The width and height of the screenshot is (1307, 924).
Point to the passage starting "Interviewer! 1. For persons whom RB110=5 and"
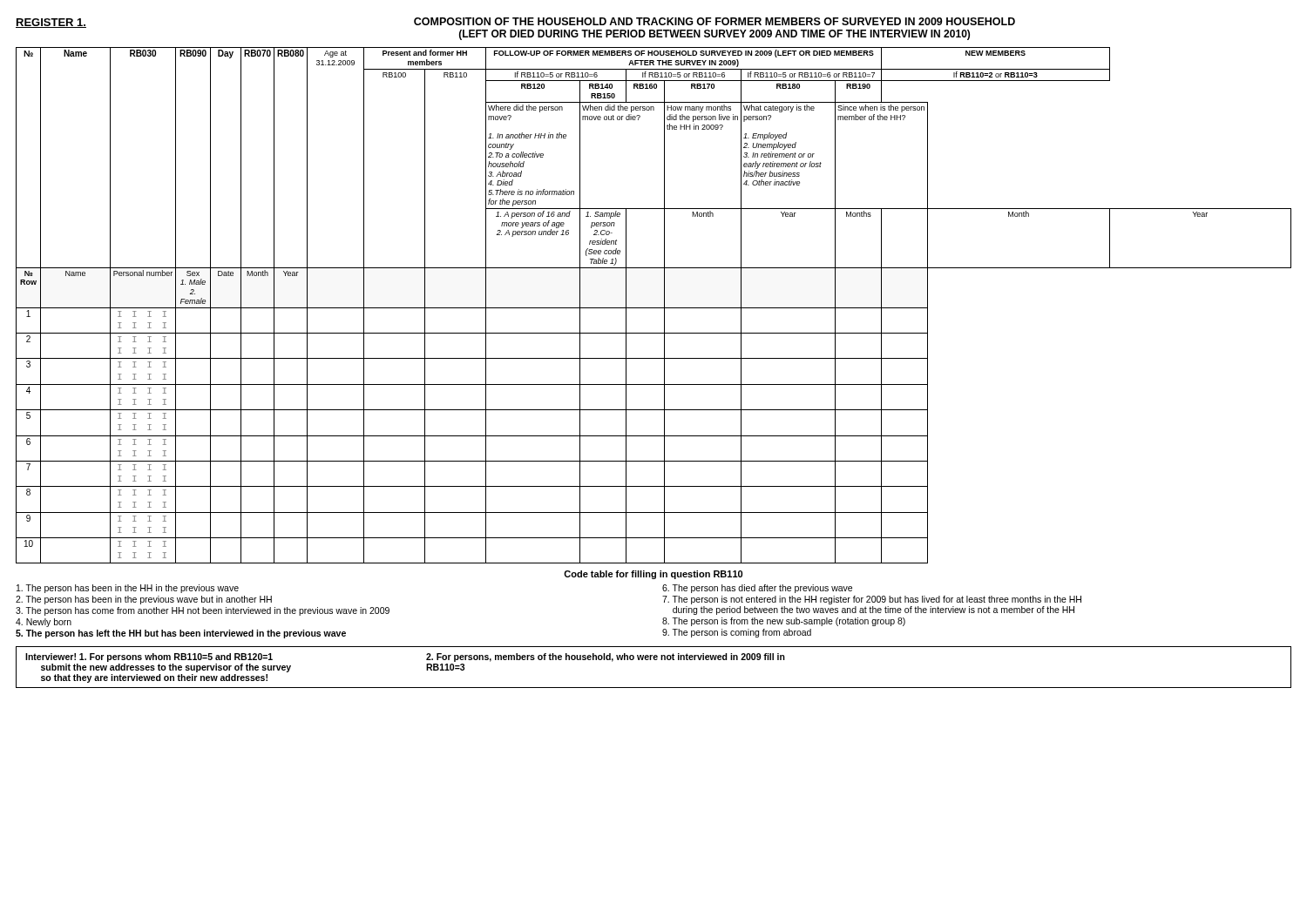click(654, 667)
